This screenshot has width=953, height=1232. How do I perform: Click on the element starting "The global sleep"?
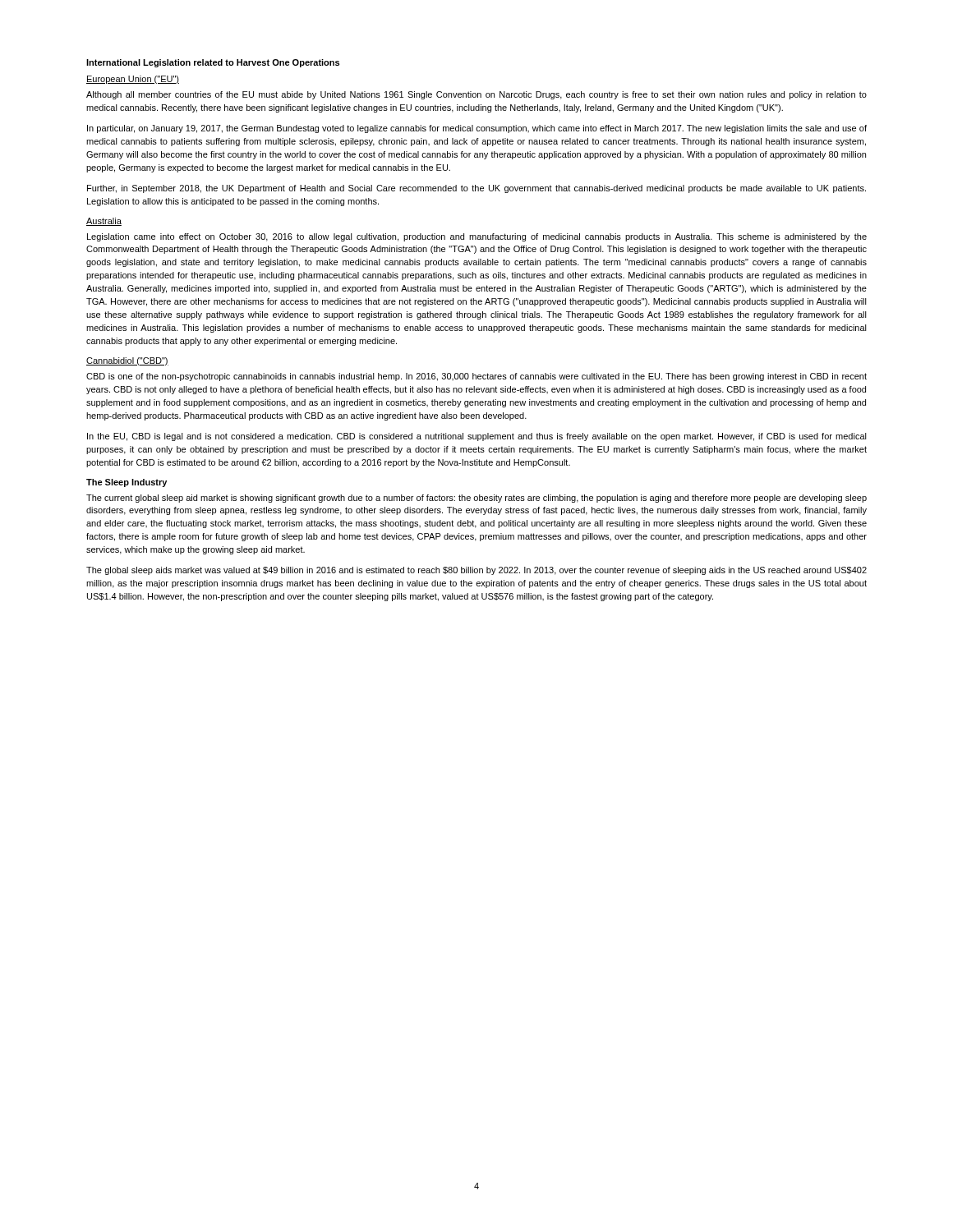pyautogui.click(x=476, y=584)
